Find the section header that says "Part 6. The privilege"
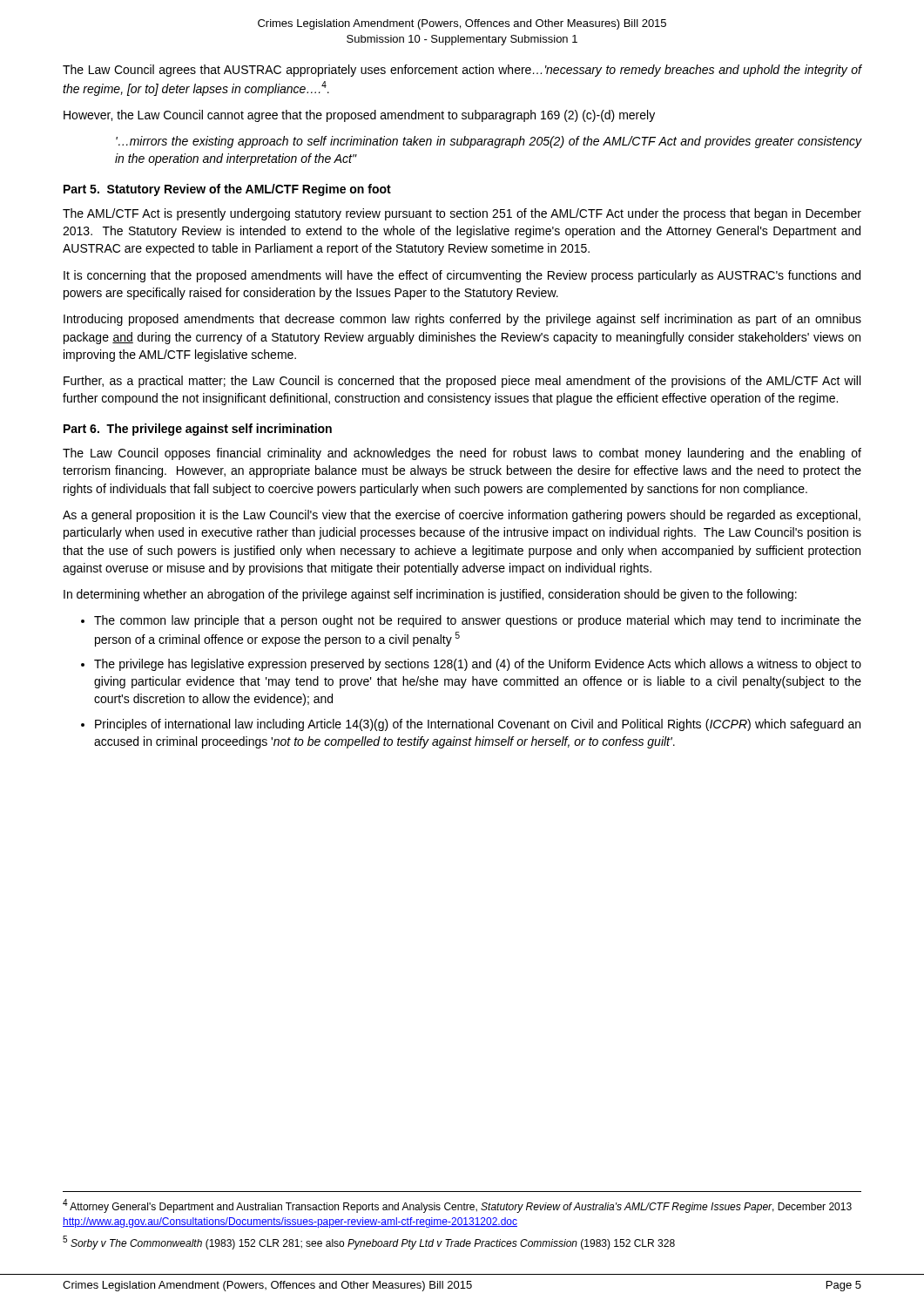Screen dimensions: 1307x924 (198, 430)
